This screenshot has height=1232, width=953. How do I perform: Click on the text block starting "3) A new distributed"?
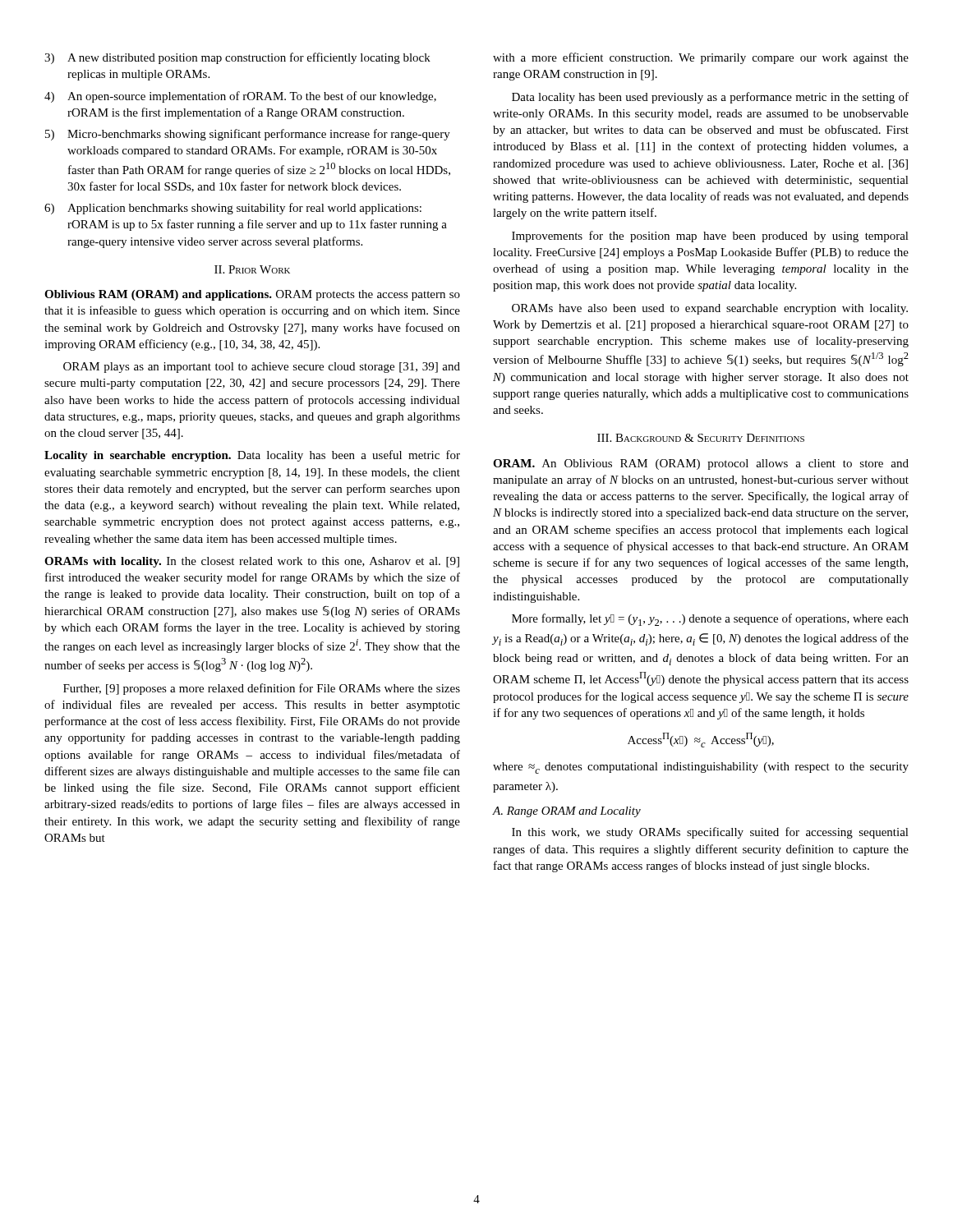pos(252,66)
